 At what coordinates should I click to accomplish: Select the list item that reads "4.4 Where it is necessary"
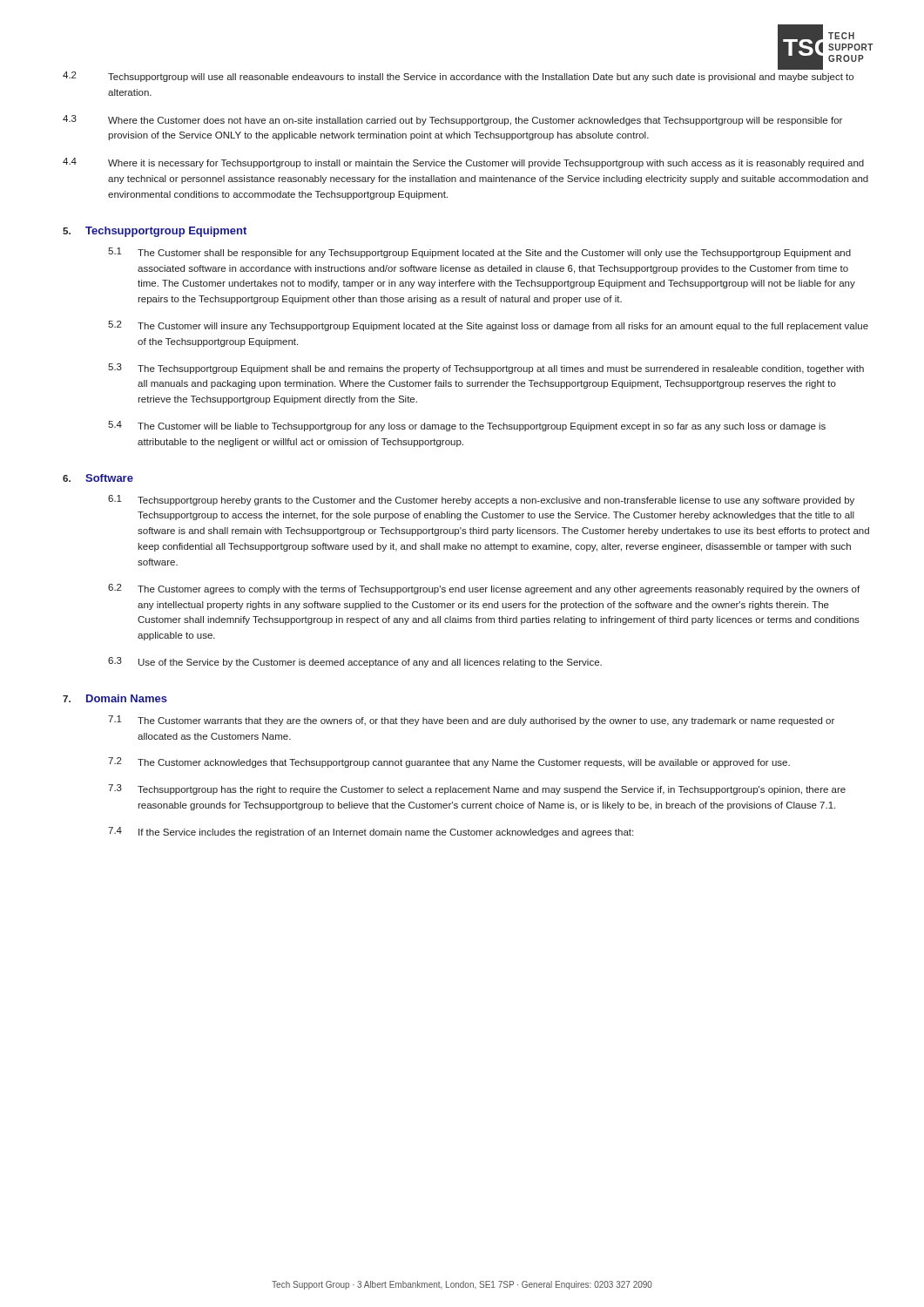coord(467,179)
